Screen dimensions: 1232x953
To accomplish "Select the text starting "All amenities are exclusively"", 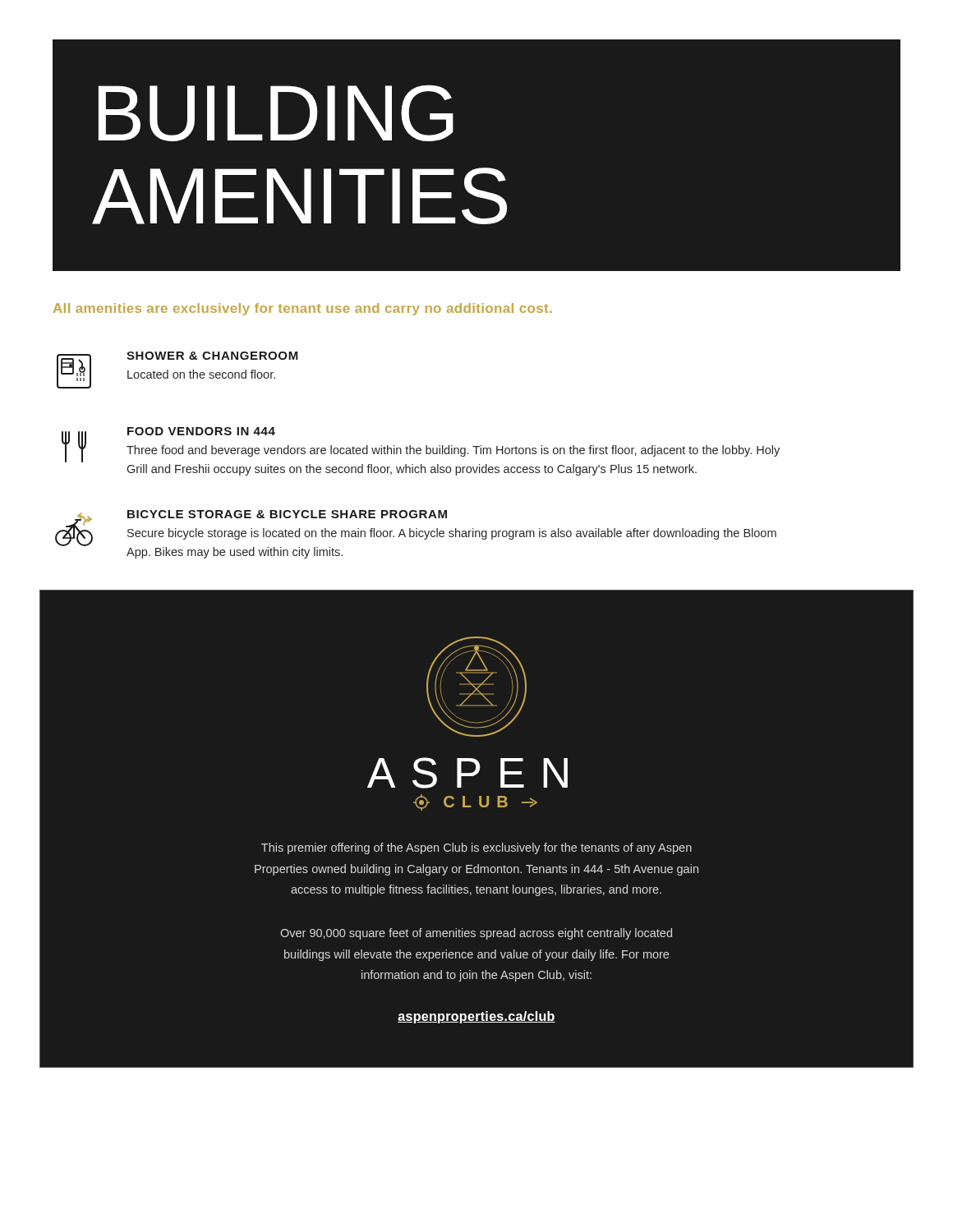I will [x=303, y=308].
